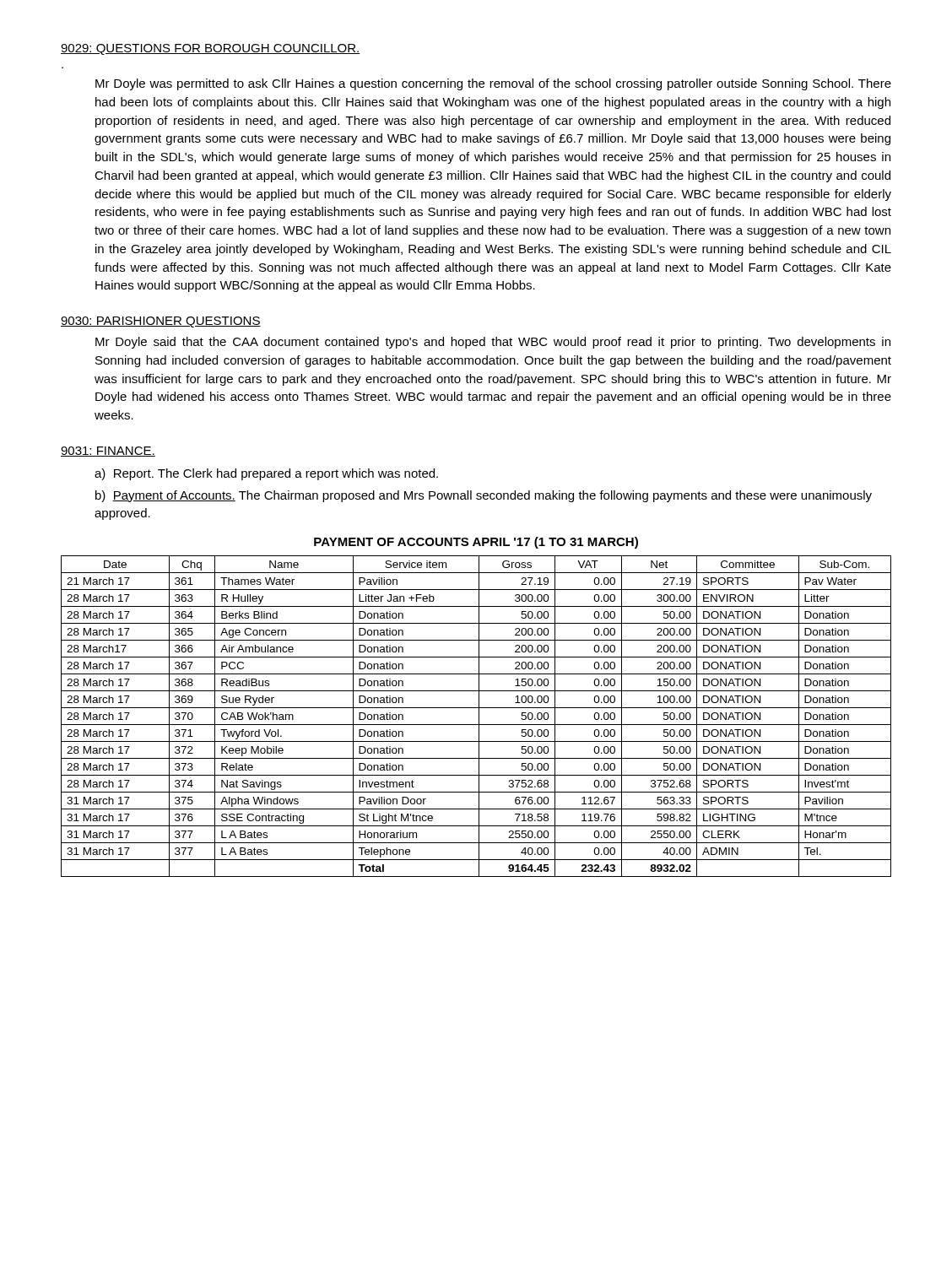The image size is (952, 1266).
Task: Find the passage starting "PAYMENT OF ACCOUNTS APRIL '17 (1 TO 31"
Action: [x=476, y=541]
